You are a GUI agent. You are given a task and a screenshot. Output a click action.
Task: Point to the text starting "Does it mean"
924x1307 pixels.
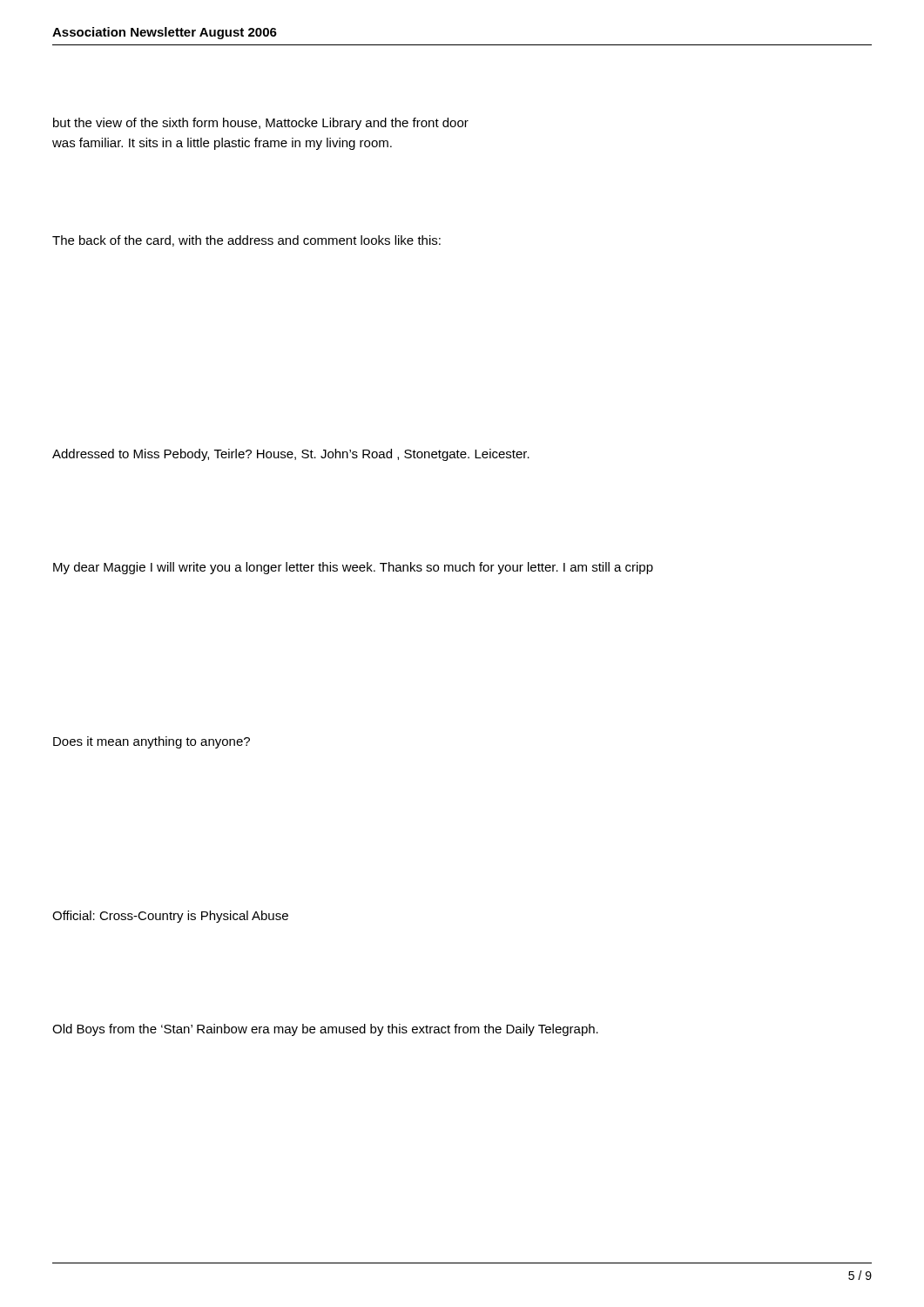151,741
